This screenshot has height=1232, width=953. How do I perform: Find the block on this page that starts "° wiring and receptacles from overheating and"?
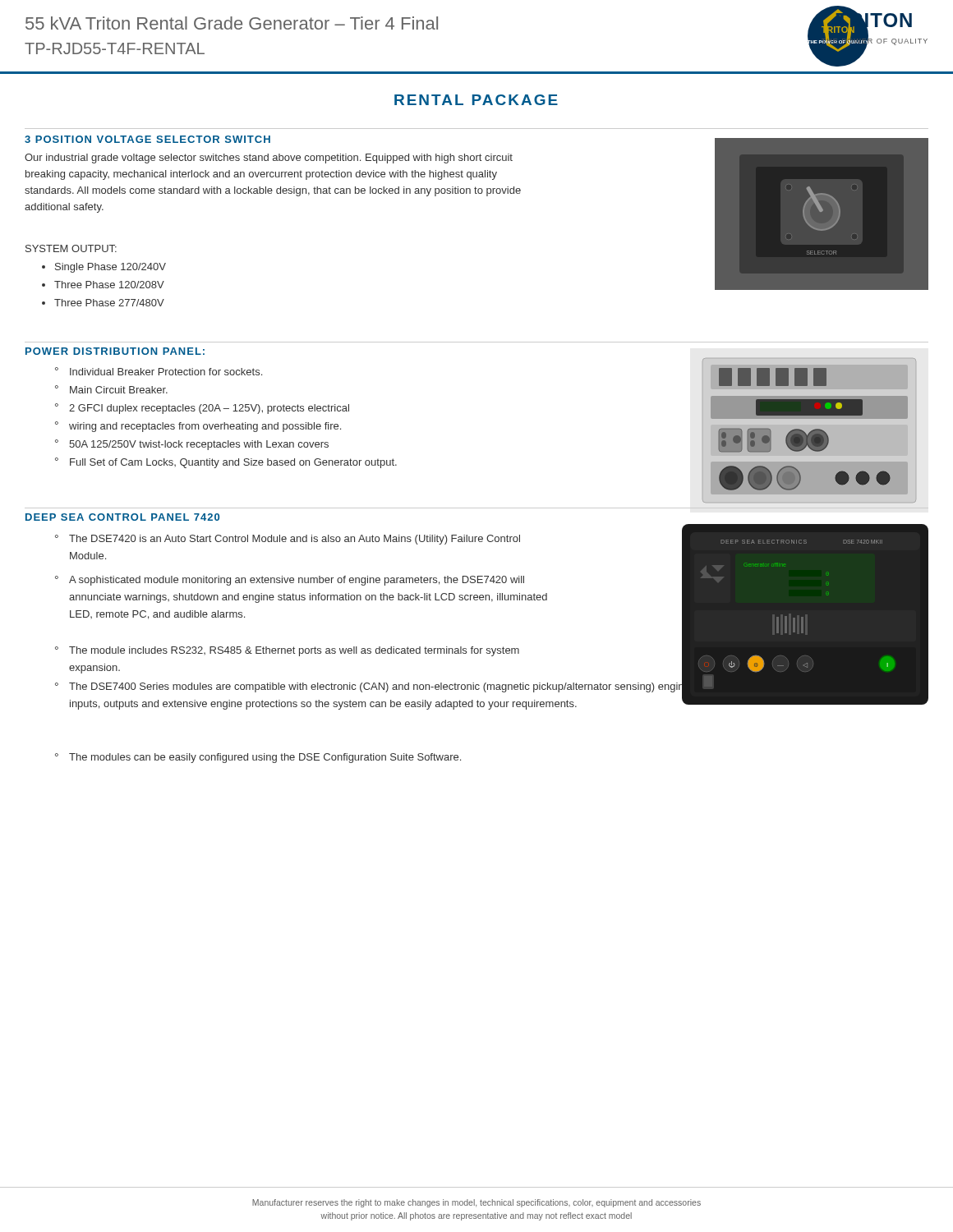pyautogui.click(x=304, y=426)
